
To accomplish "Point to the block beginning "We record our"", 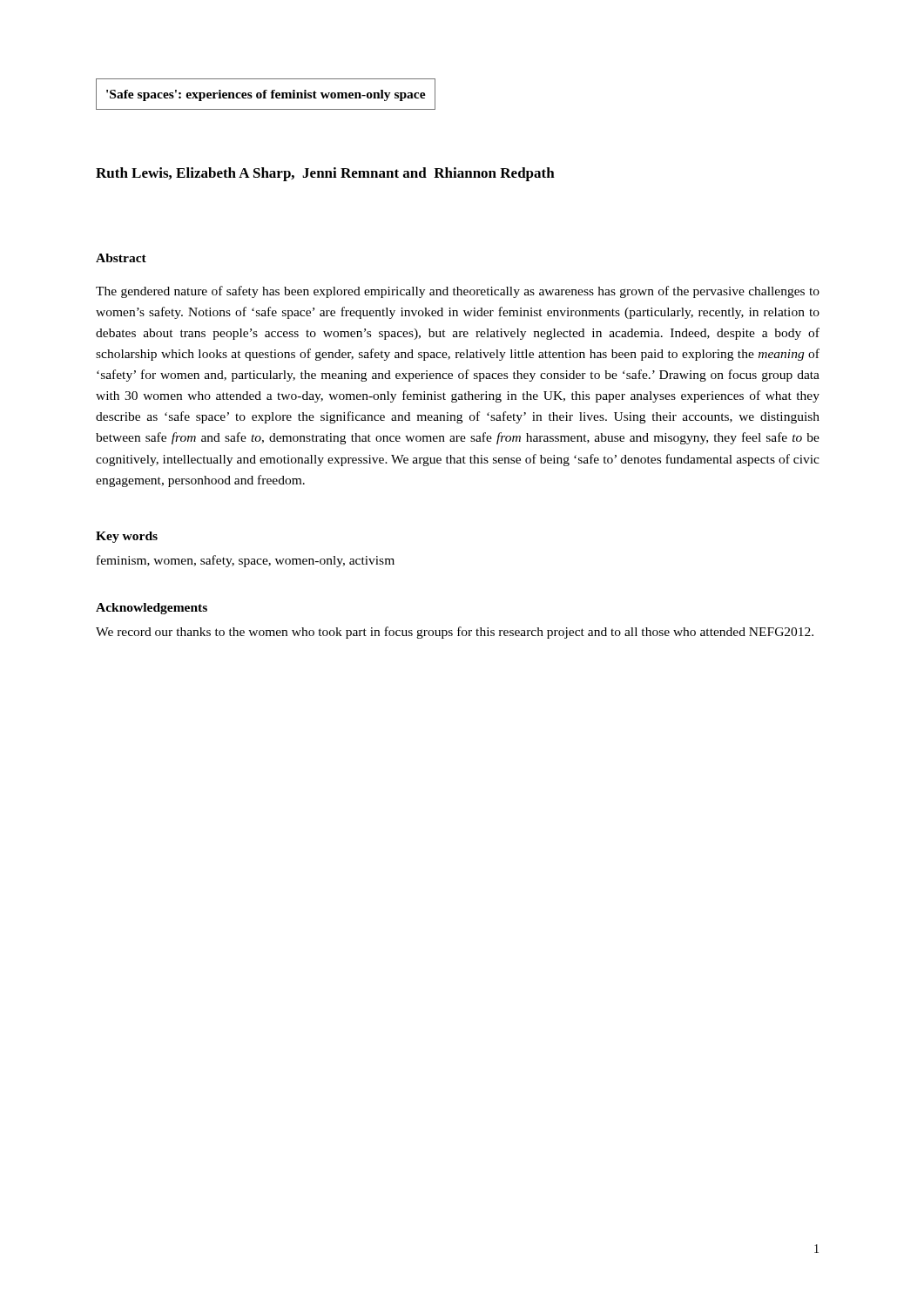I will 455,631.
